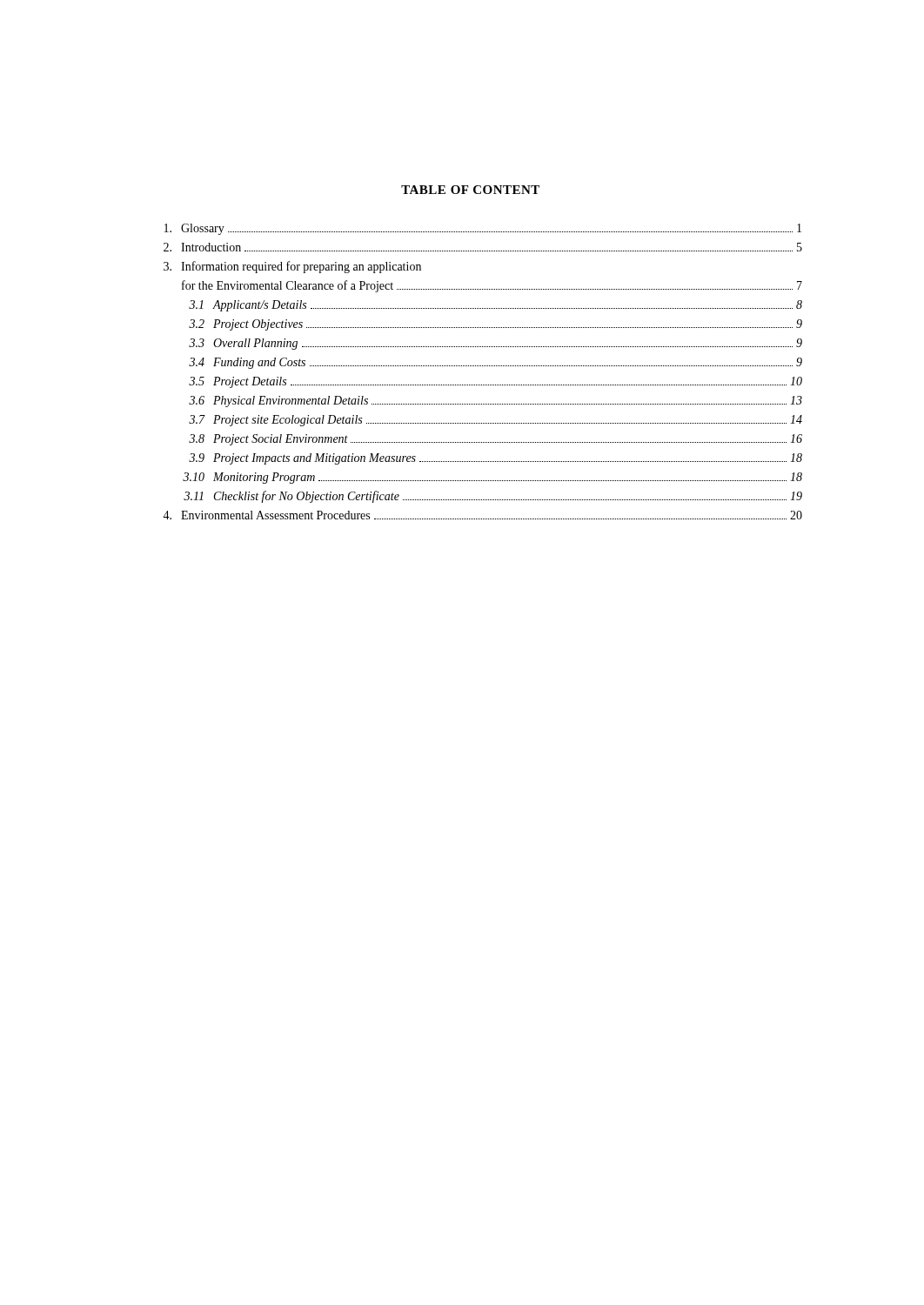This screenshot has width=924, height=1305.
Task: Find the list item containing "3.3 Overall Planning 9"
Action: pos(479,344)
